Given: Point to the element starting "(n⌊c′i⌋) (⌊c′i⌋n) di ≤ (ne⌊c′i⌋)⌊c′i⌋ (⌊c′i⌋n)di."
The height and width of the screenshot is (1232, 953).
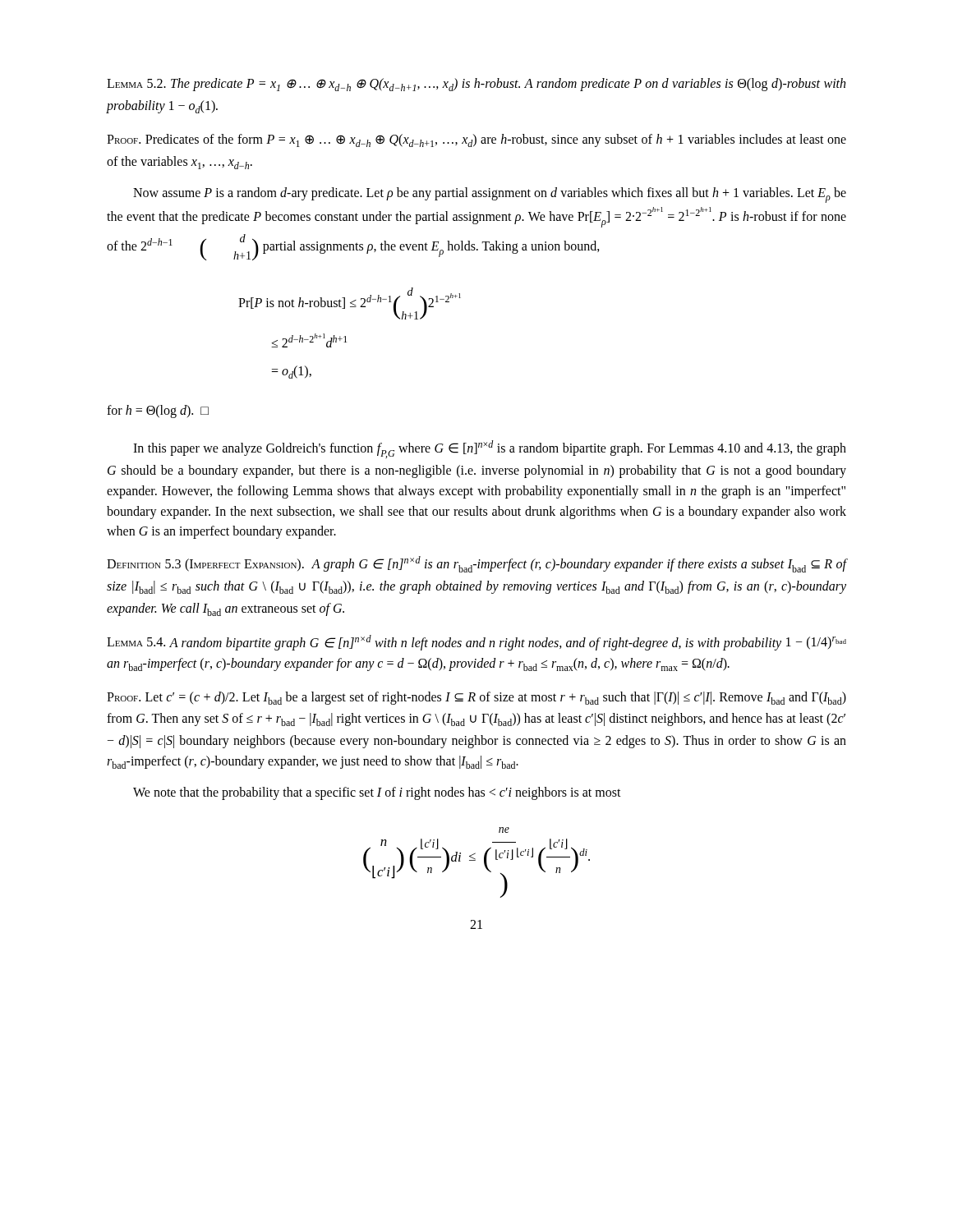Looking at the screenshot, I should tap(476, 857).
